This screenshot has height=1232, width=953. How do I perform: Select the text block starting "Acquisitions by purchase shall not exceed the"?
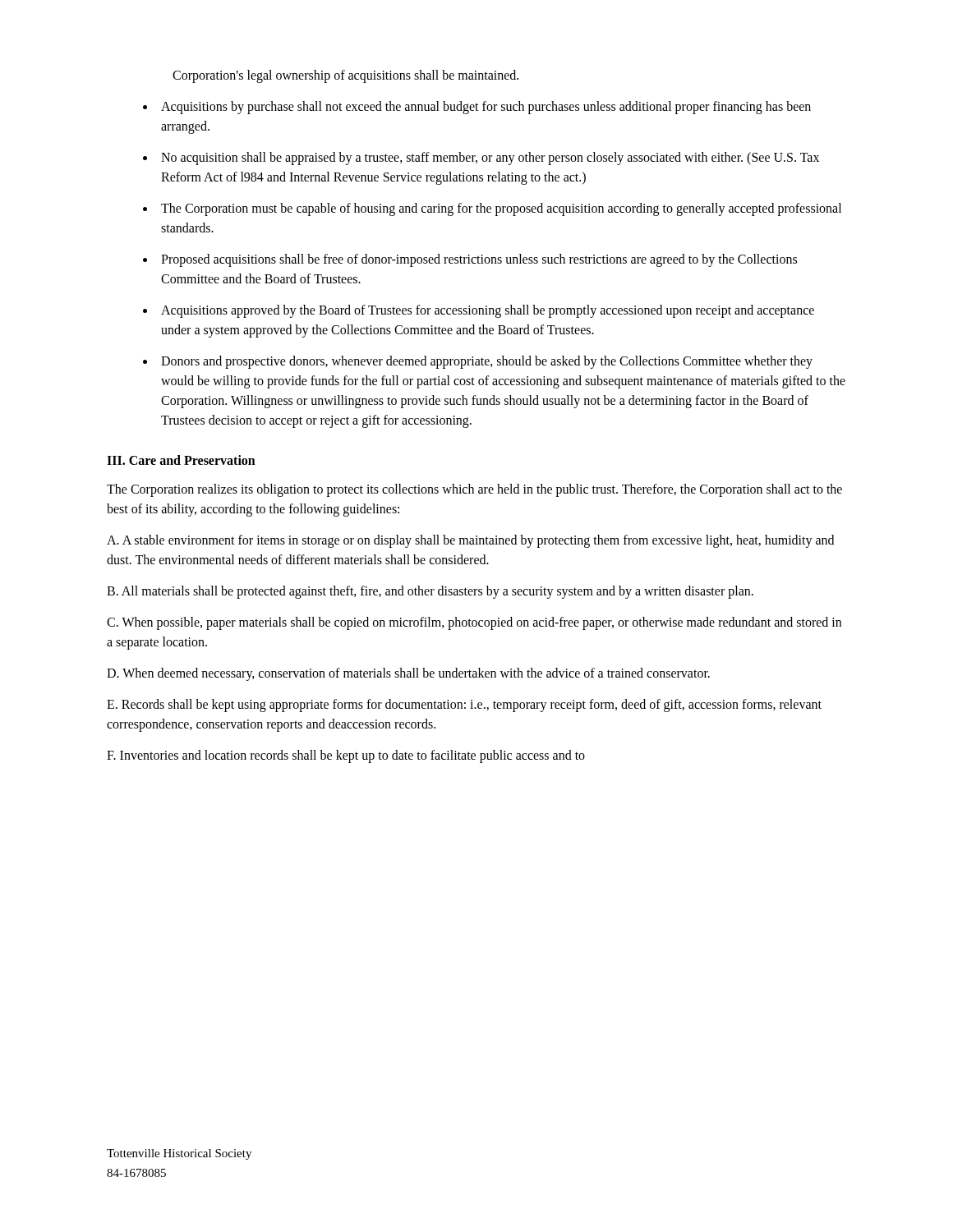[486, 116]
